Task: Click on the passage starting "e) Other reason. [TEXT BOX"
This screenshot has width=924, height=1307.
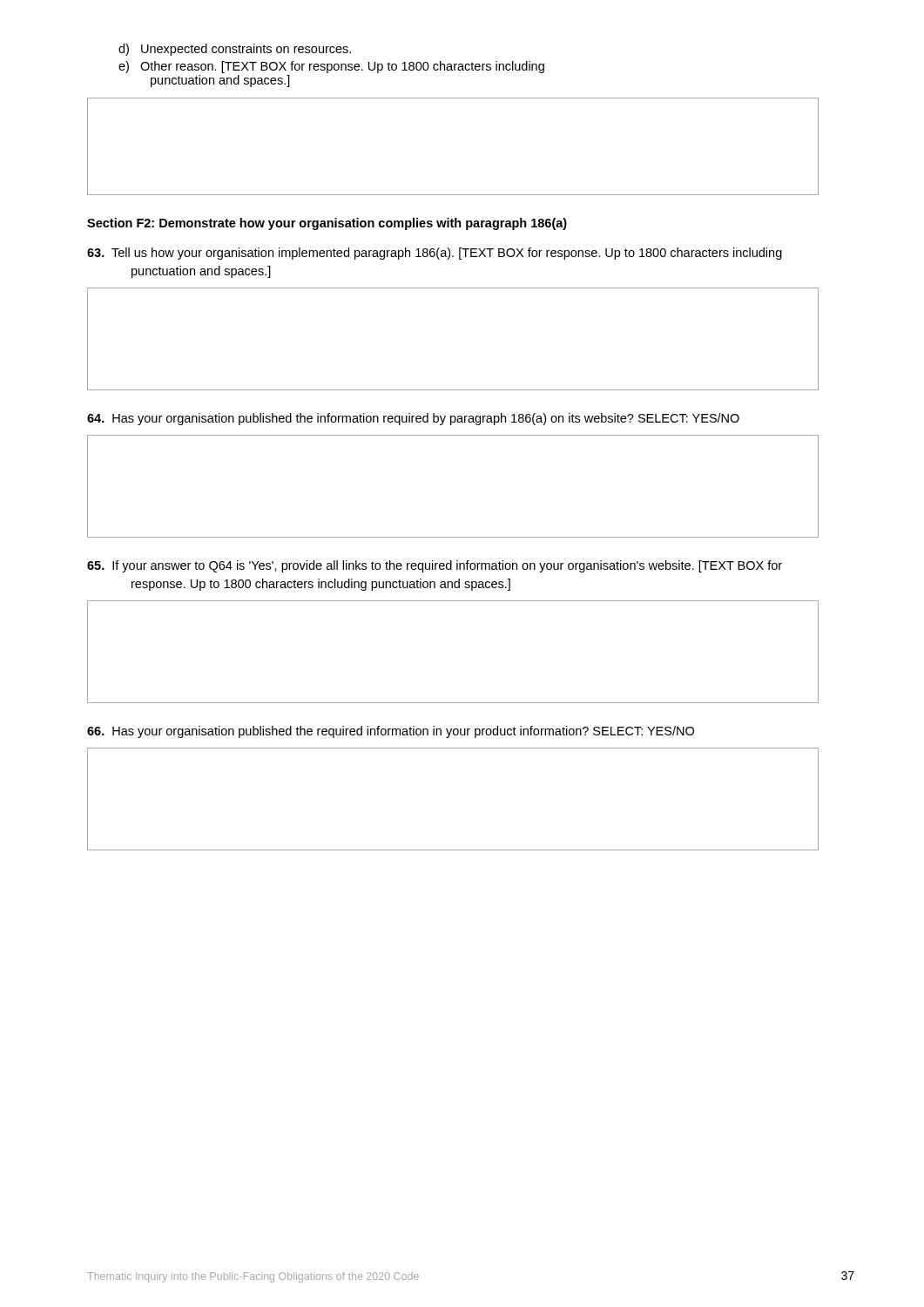Action: click(x=332, y=73)
